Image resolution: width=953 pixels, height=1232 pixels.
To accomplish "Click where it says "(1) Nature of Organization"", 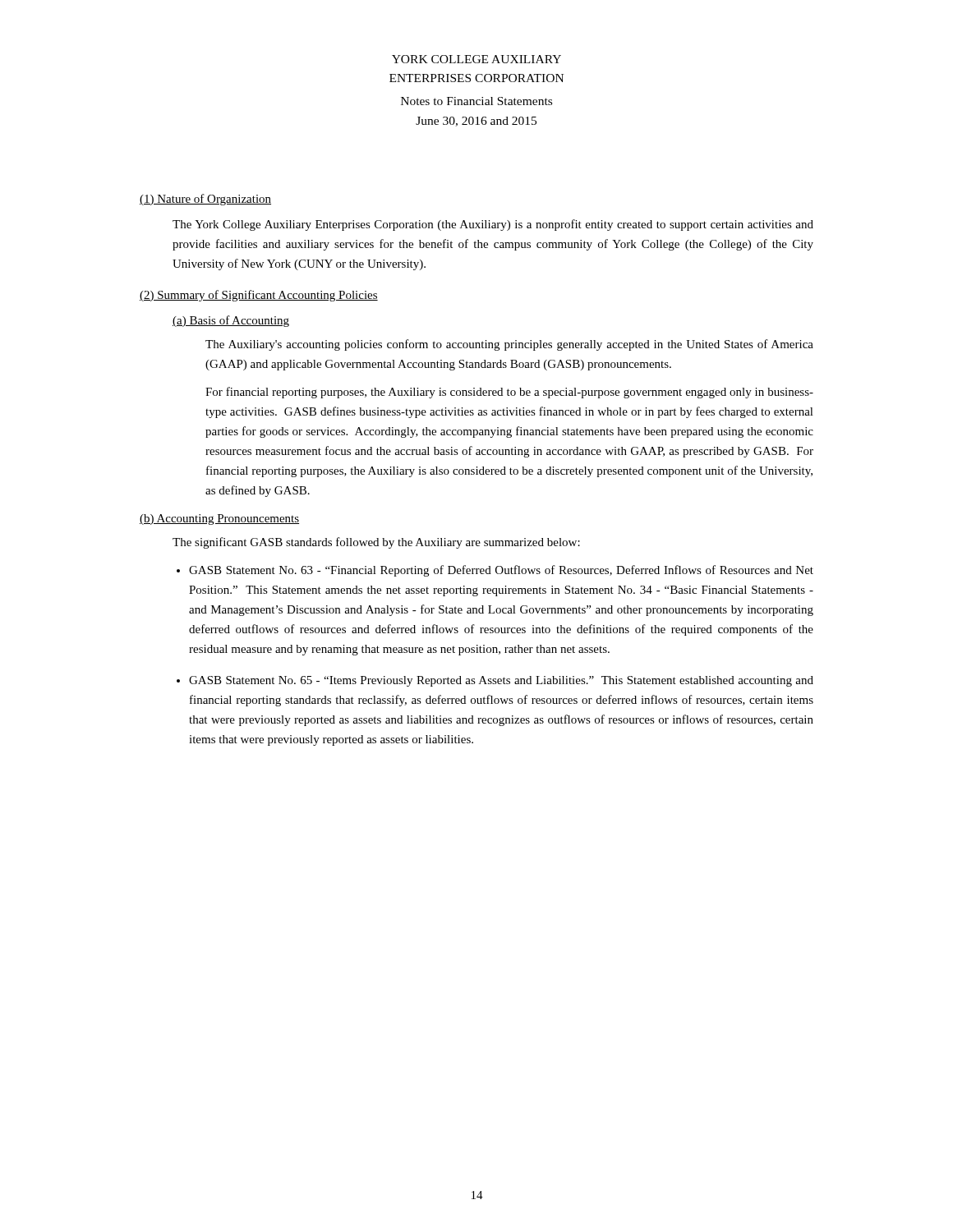I will 205,199.
